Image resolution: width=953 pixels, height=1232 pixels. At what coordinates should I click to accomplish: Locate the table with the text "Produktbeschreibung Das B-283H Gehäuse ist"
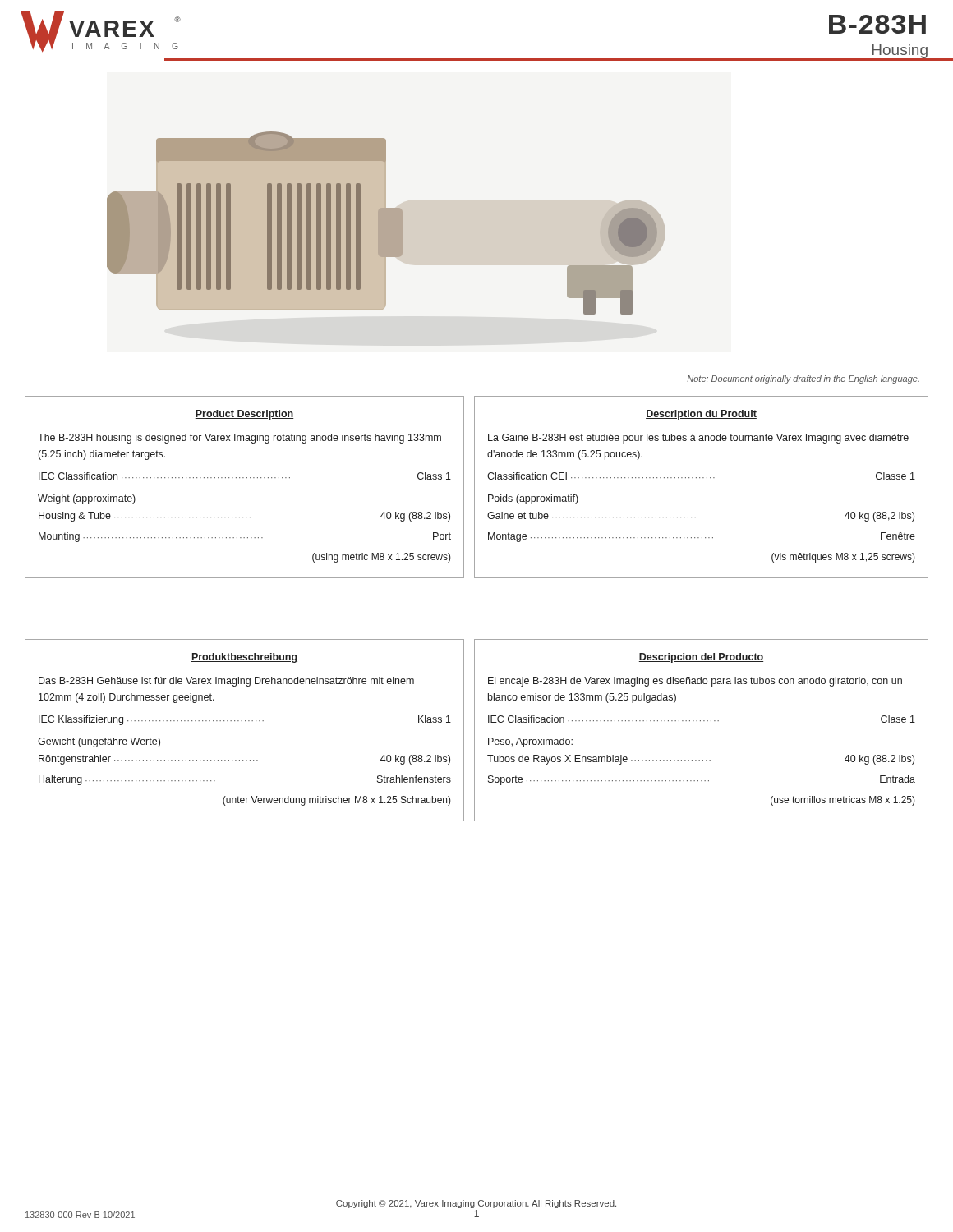point(244,730)
